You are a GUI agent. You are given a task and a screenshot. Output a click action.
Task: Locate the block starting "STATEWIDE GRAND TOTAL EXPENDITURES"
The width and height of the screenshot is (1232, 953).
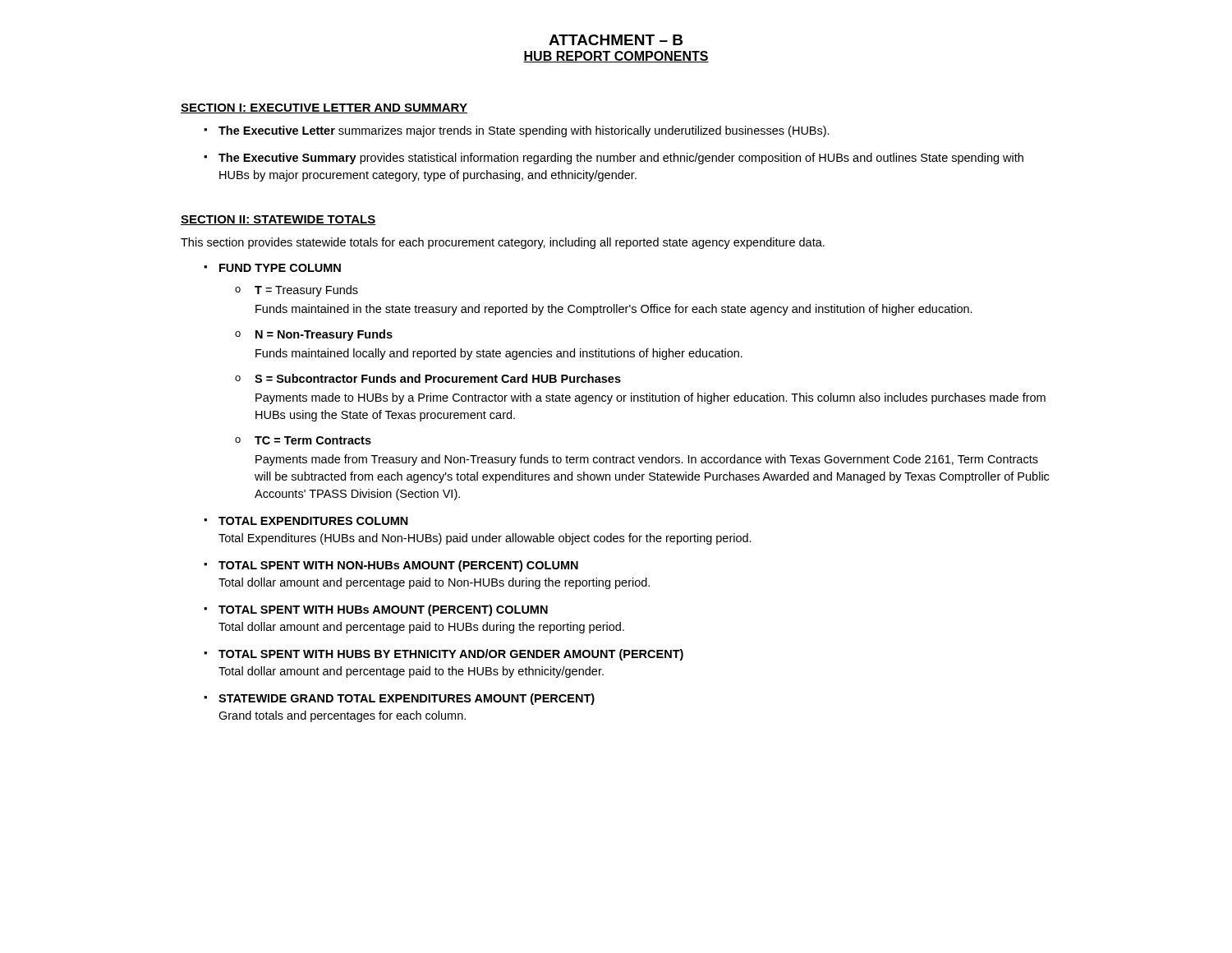407,707
